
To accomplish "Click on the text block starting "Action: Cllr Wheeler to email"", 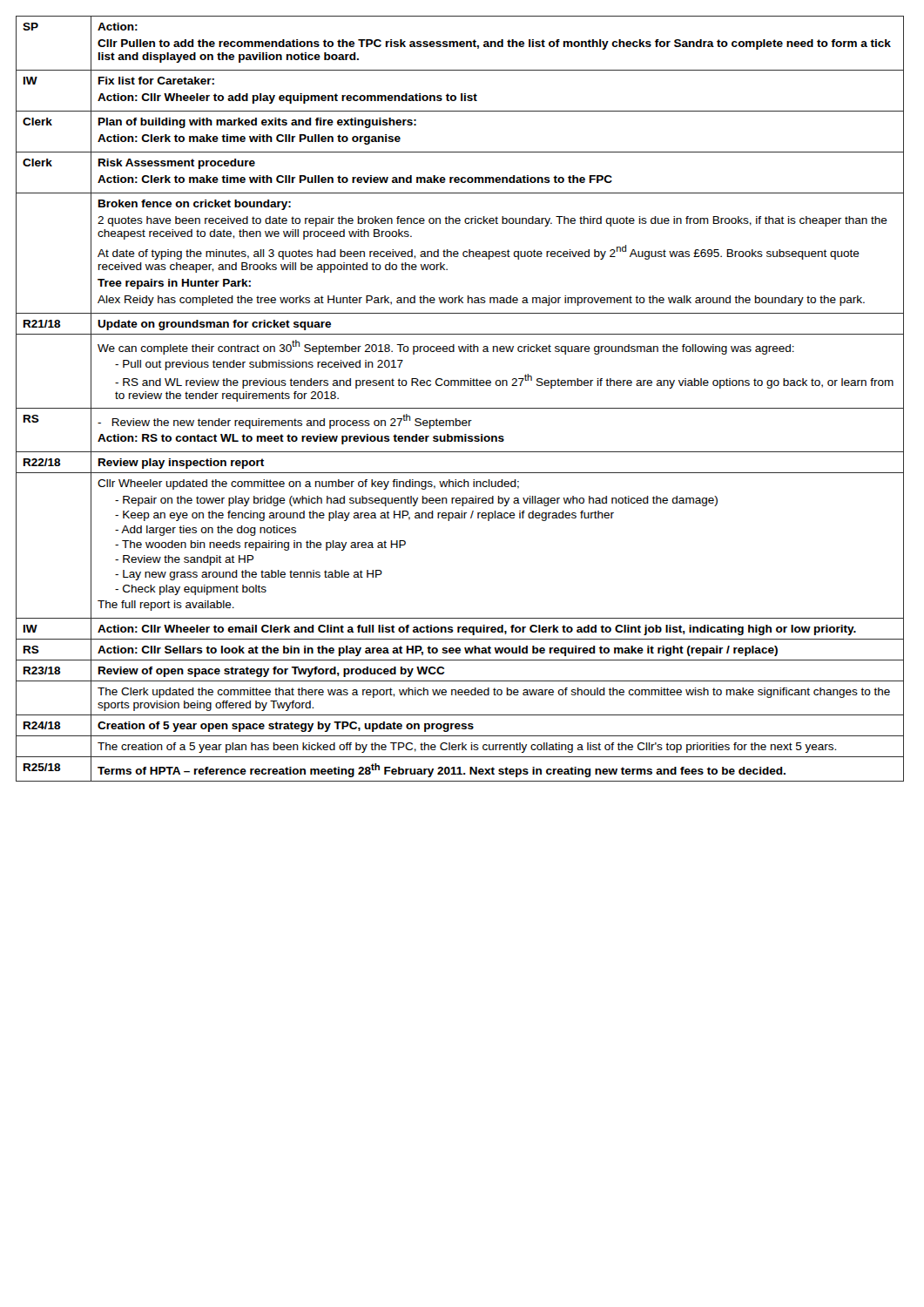I will coord(477,629).
